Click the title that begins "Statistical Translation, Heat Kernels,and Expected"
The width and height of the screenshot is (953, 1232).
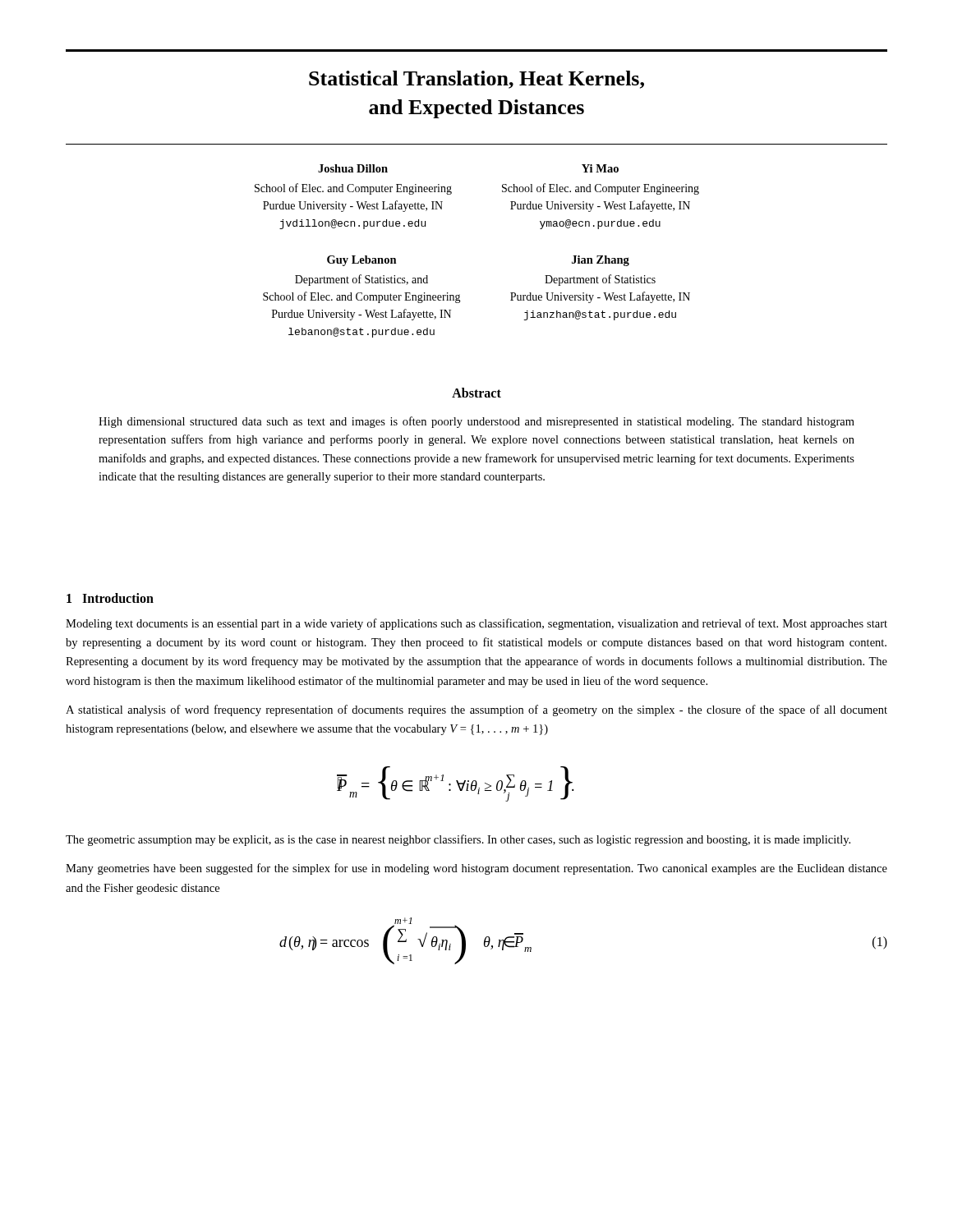point(476,90)
